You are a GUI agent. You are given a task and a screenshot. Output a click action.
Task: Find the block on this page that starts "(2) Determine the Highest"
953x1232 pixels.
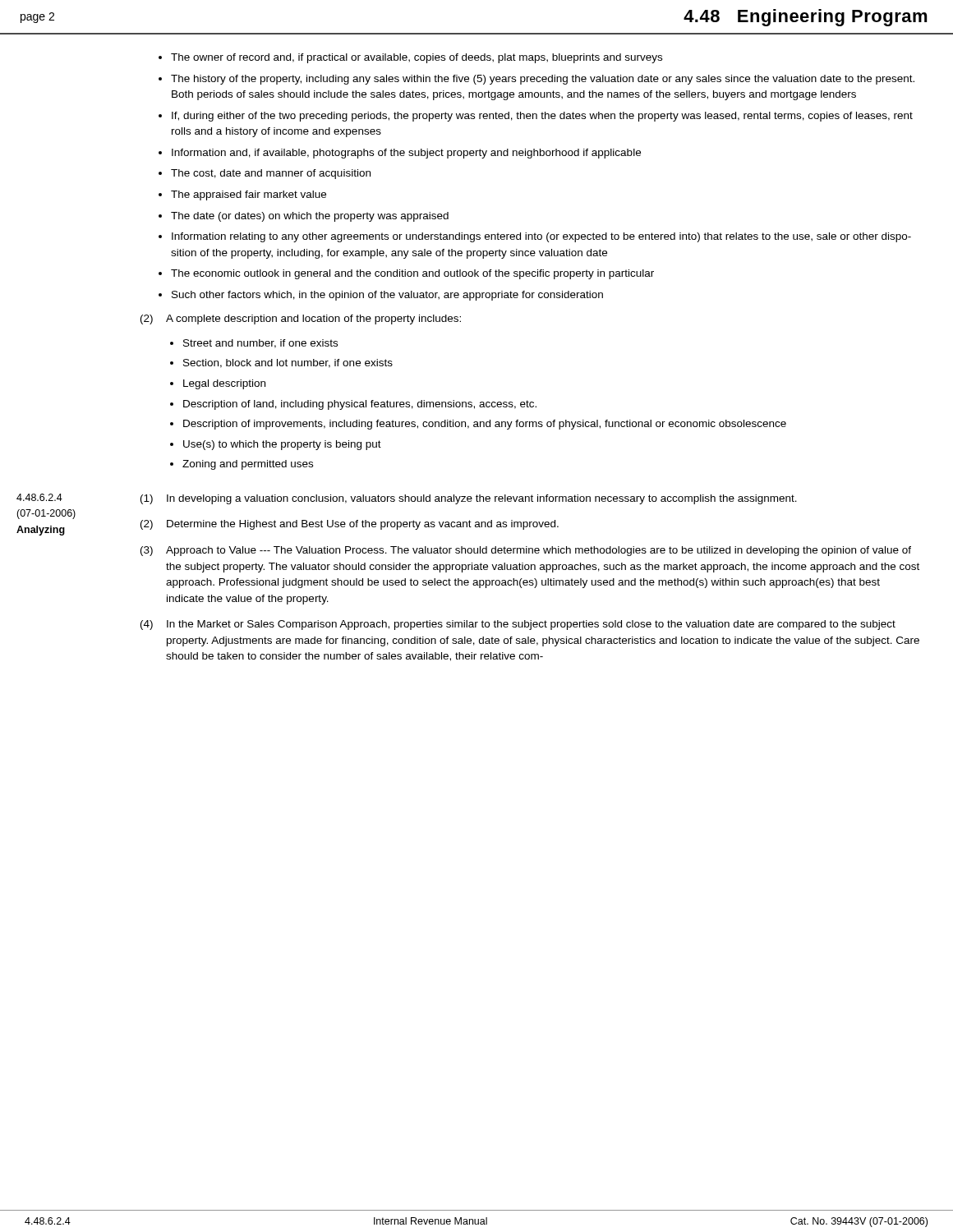[x=350, y=524]
